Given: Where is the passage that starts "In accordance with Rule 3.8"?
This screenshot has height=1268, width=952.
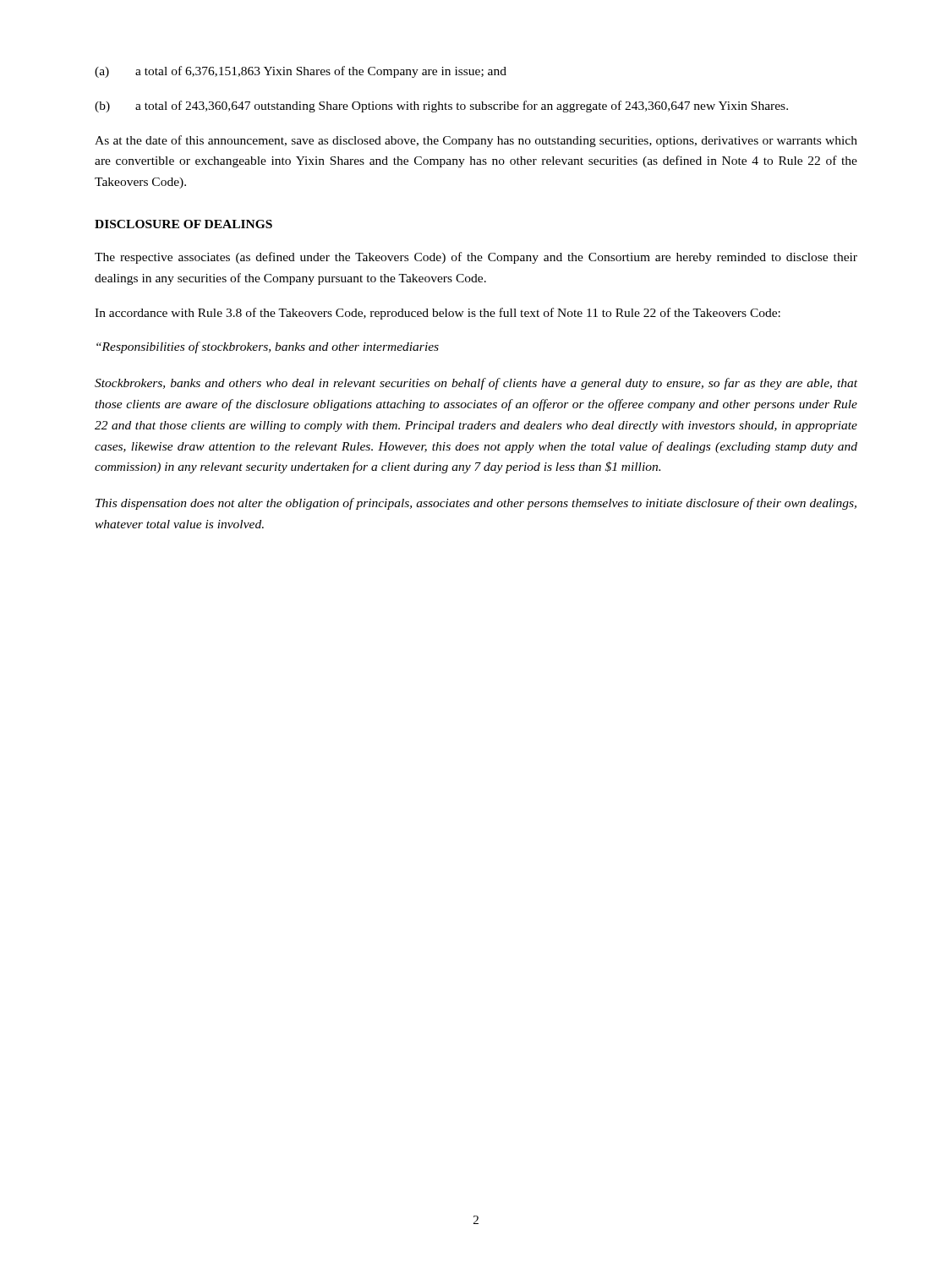Looking at the screenshot, I should pyautogui.click(x=438, y=312).
